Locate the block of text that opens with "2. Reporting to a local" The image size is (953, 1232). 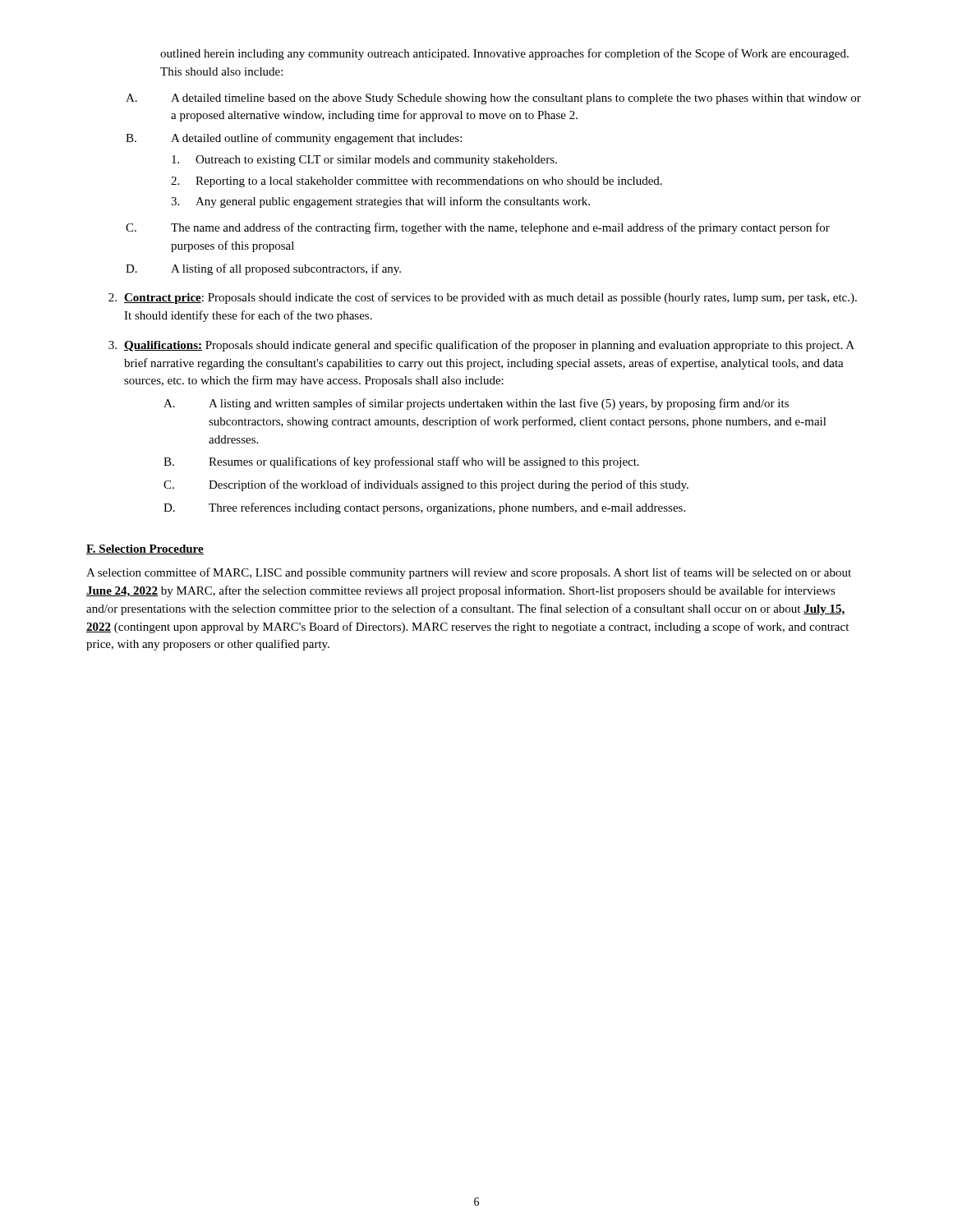pyautogui.click(x=519, y=181)
